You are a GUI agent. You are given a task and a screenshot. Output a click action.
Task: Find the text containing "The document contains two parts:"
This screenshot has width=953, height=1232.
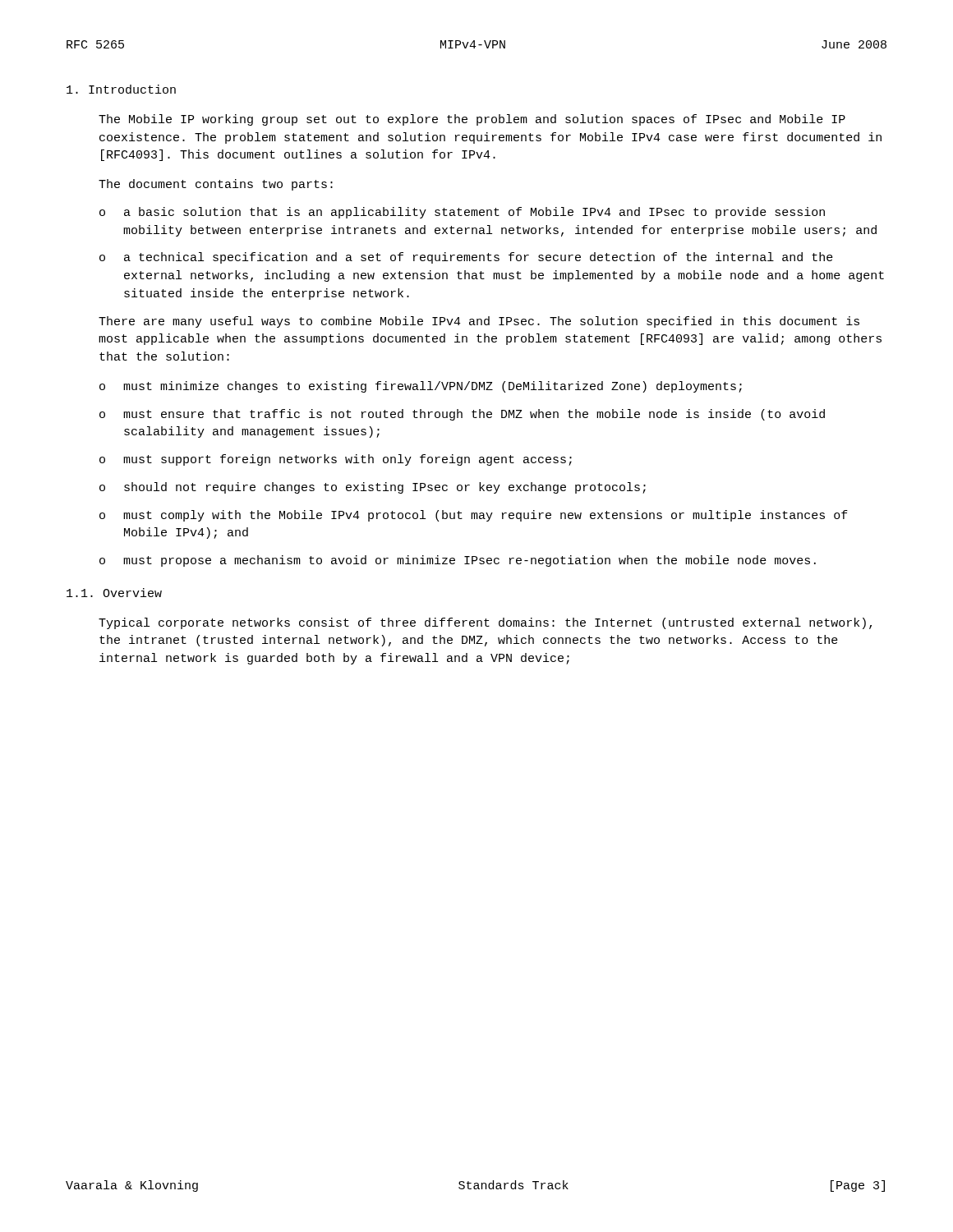217,185
